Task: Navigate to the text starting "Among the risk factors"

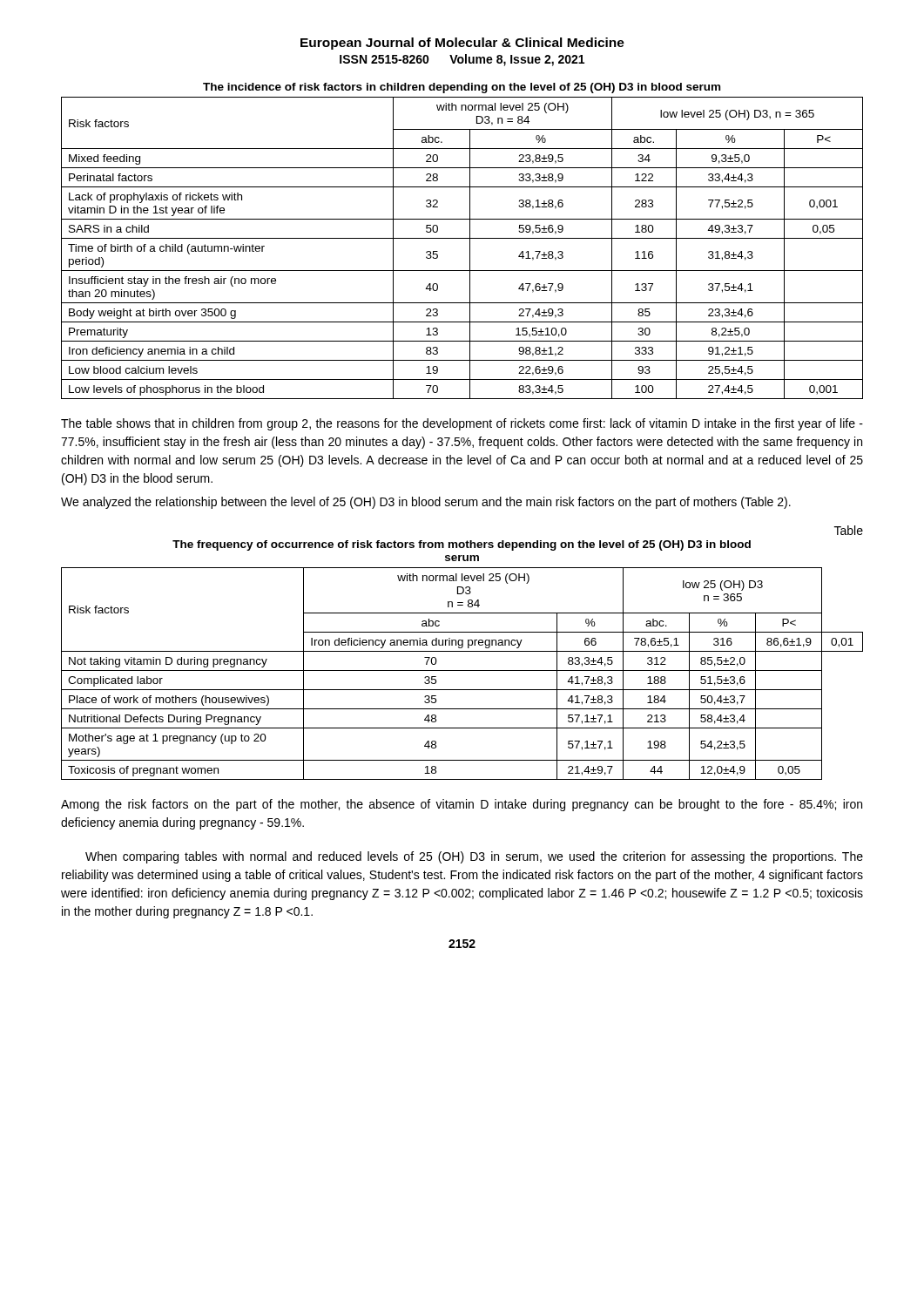Action: coord(462,813)
